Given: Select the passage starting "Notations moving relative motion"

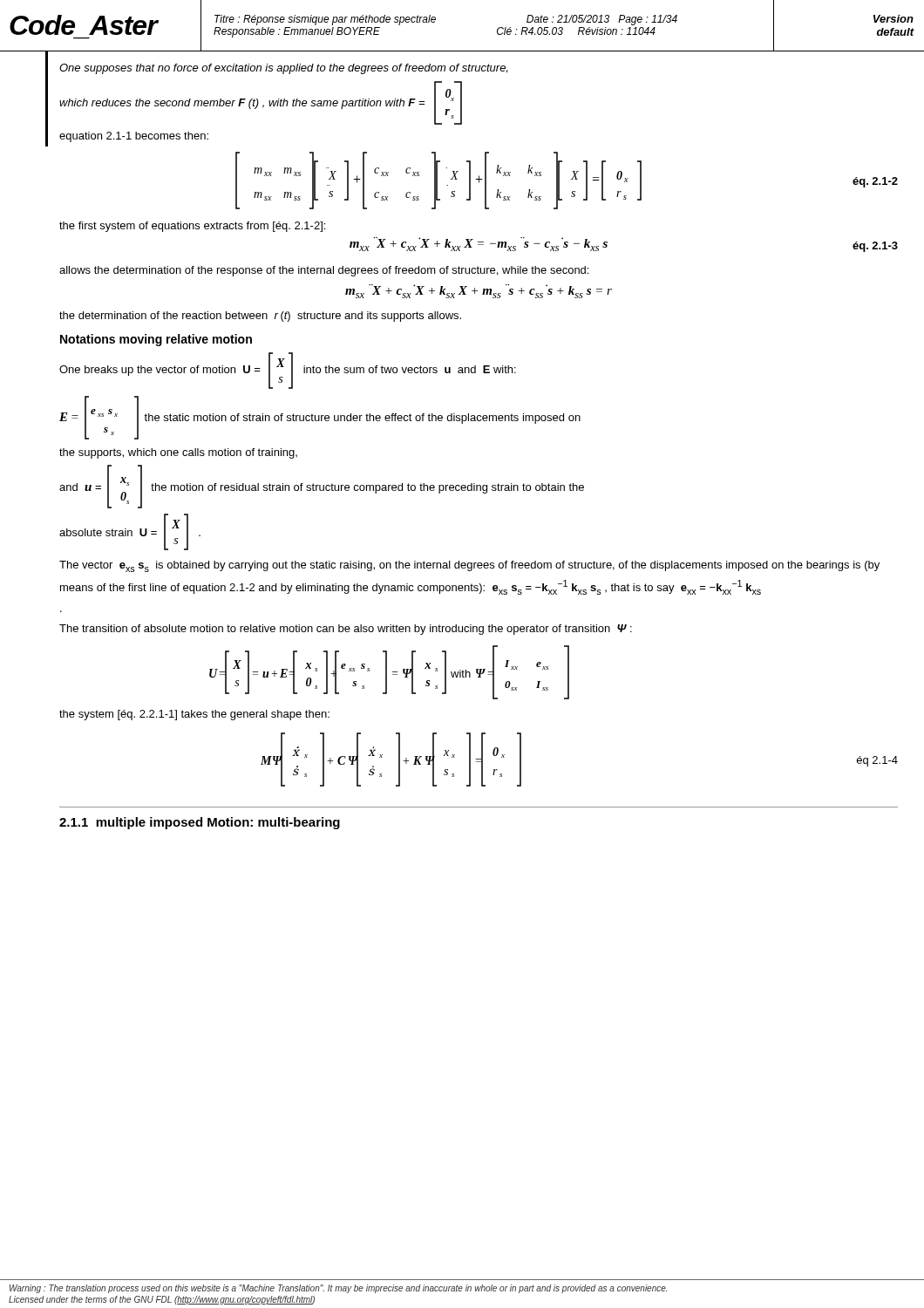Looking at the screenshot, I should pyautogui.click(x=156, y=339).
